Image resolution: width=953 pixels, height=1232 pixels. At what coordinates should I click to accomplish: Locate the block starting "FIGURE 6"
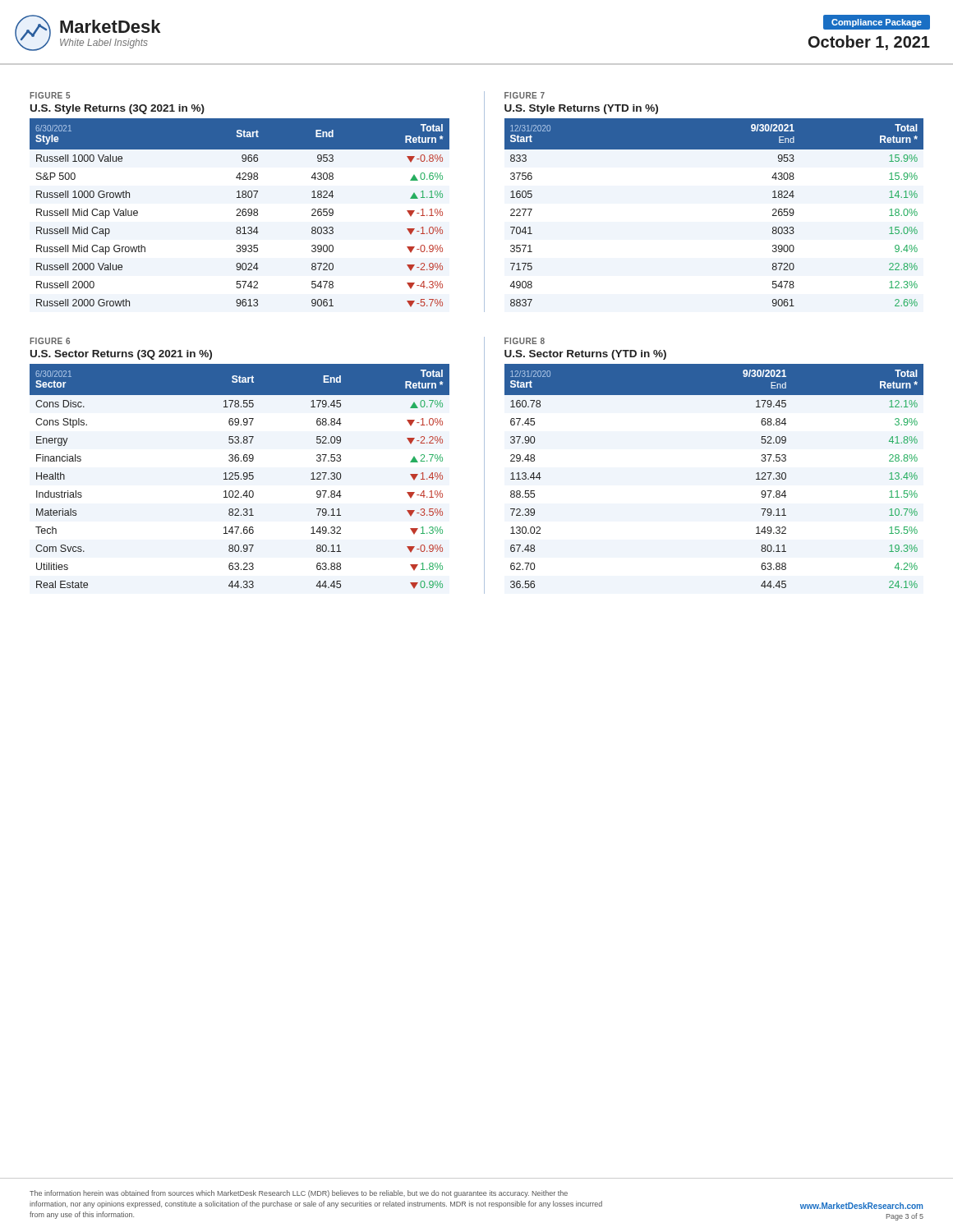50,341
